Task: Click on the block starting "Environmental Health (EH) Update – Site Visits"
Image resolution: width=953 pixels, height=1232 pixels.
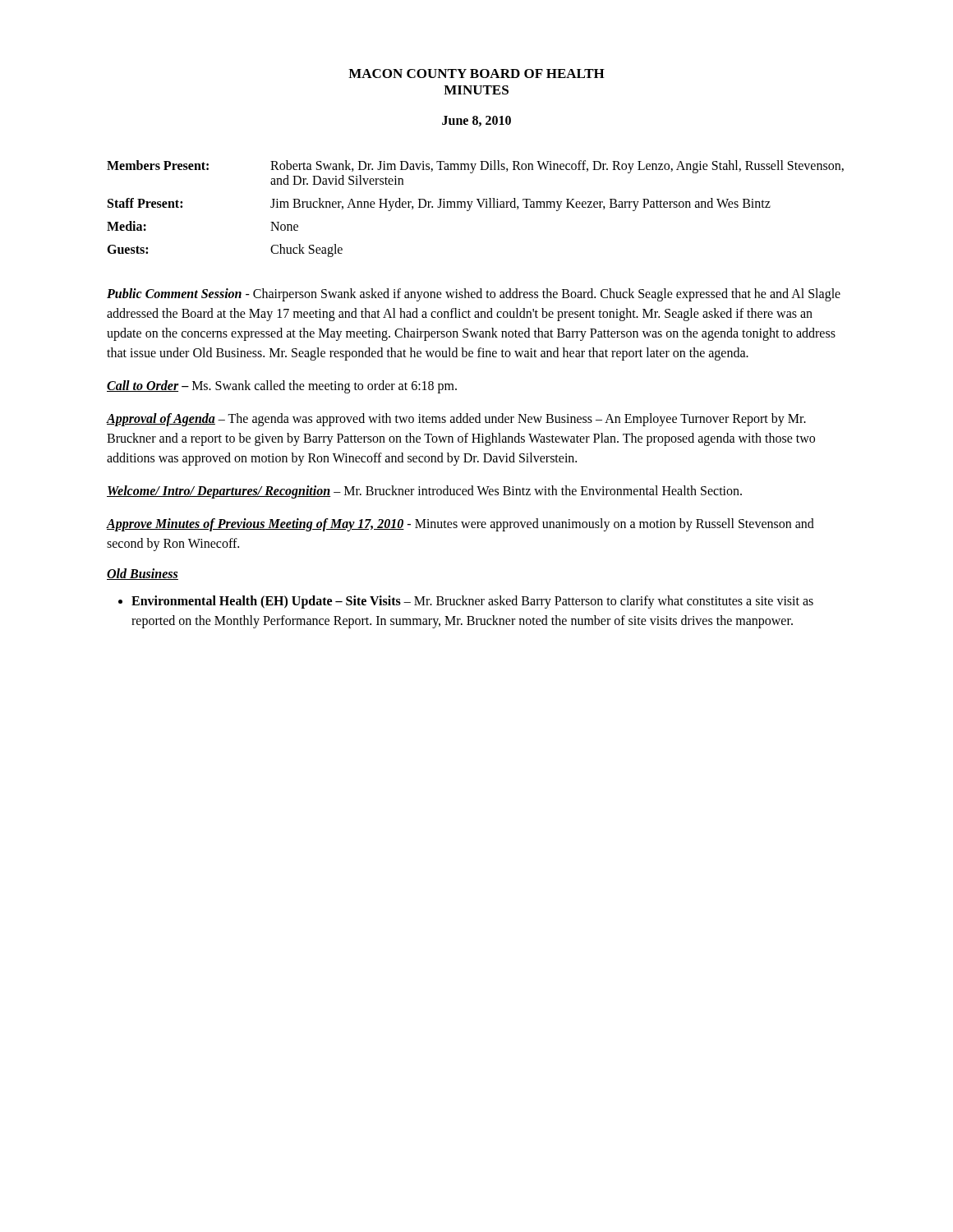Action: (x=489, y=611)
